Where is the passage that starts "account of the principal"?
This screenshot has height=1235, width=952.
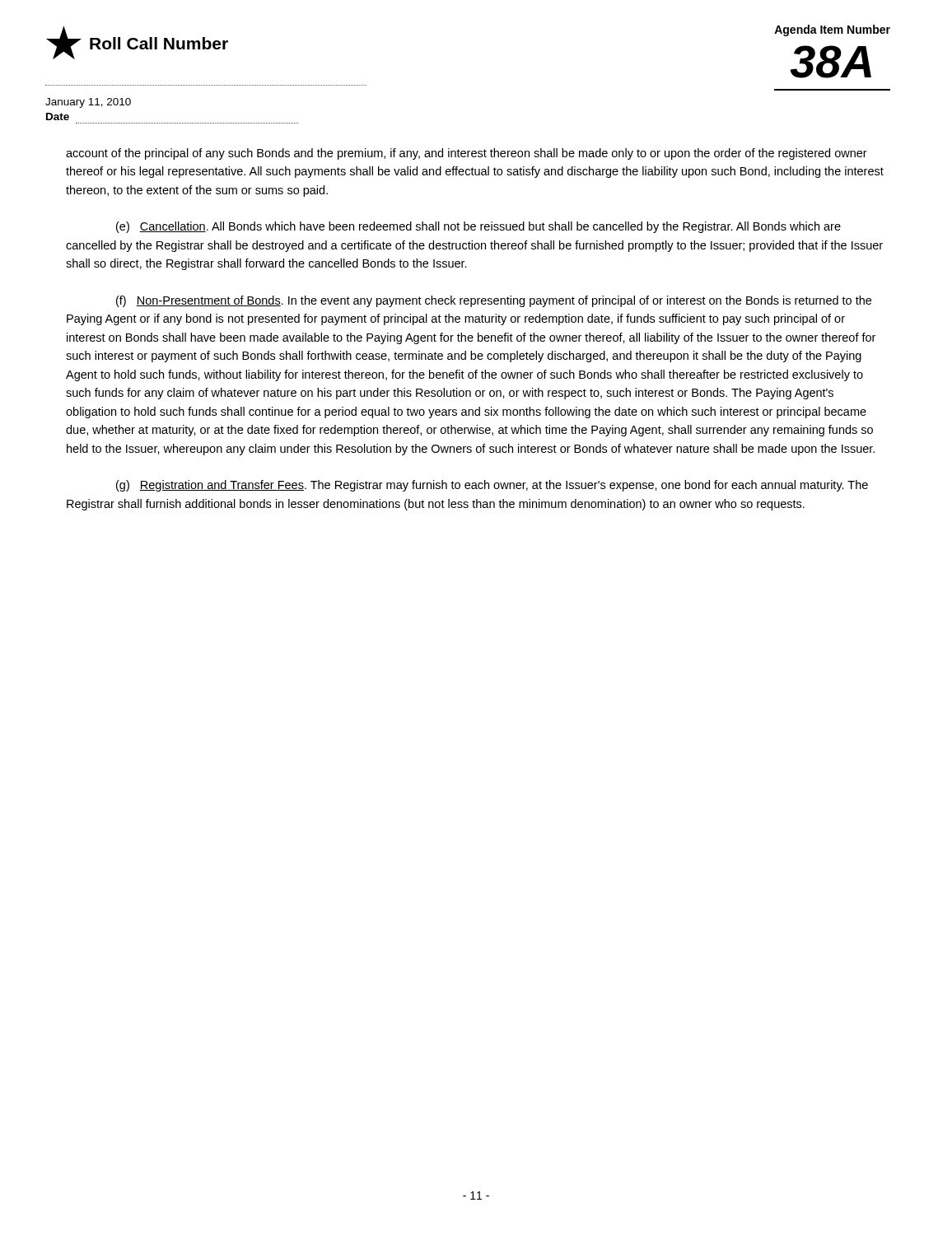pos(475,172)
